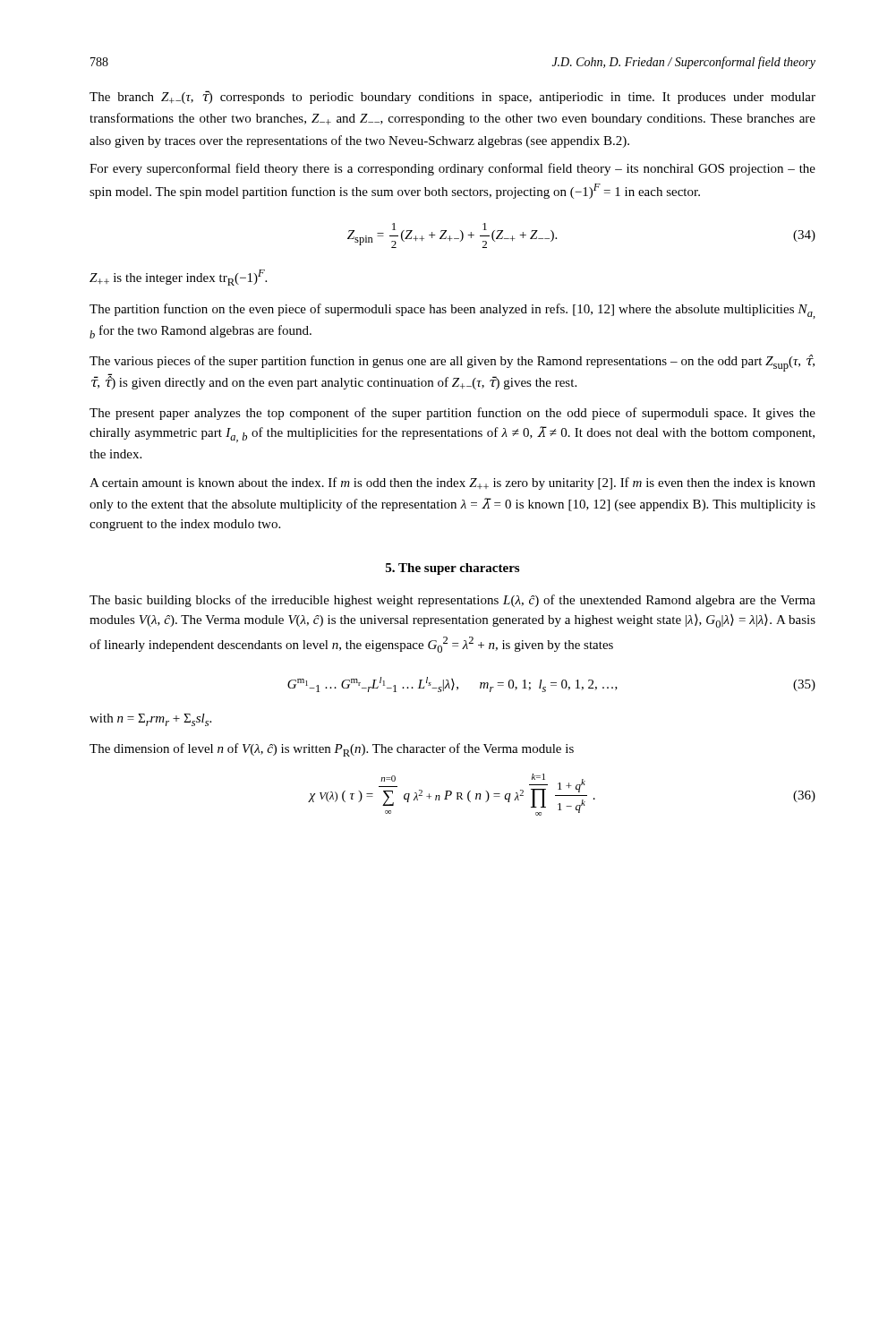Where is the passage that starts "The branch Z+−(τ, τ̄) corresponds to periodic"?
Screen dimensions: 1343x896
452,119
